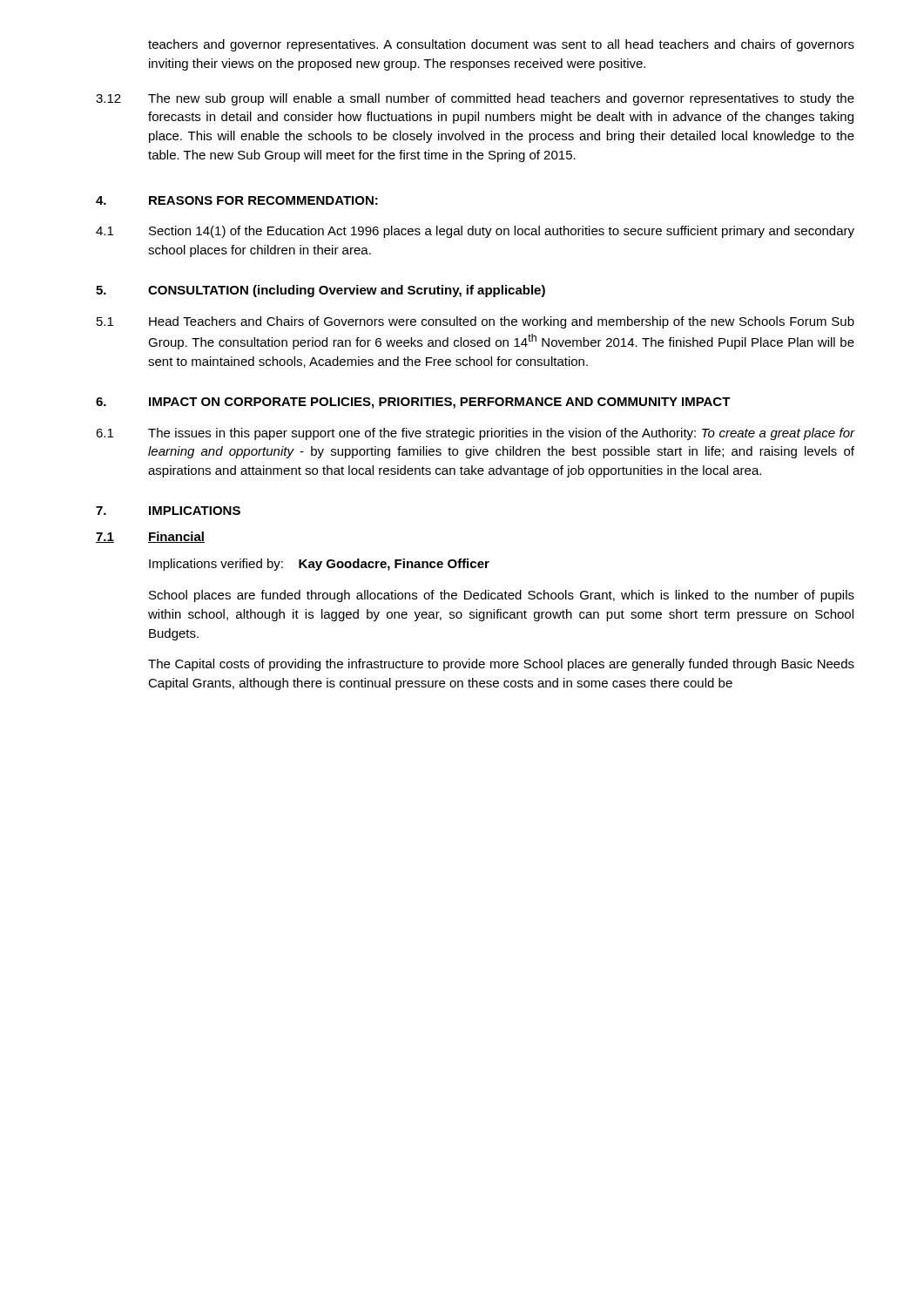Find the section header with the text "5. CONSULTATION (including Overview"
The width and height of the screenshot is (924, 1307).
coord(321,290)
